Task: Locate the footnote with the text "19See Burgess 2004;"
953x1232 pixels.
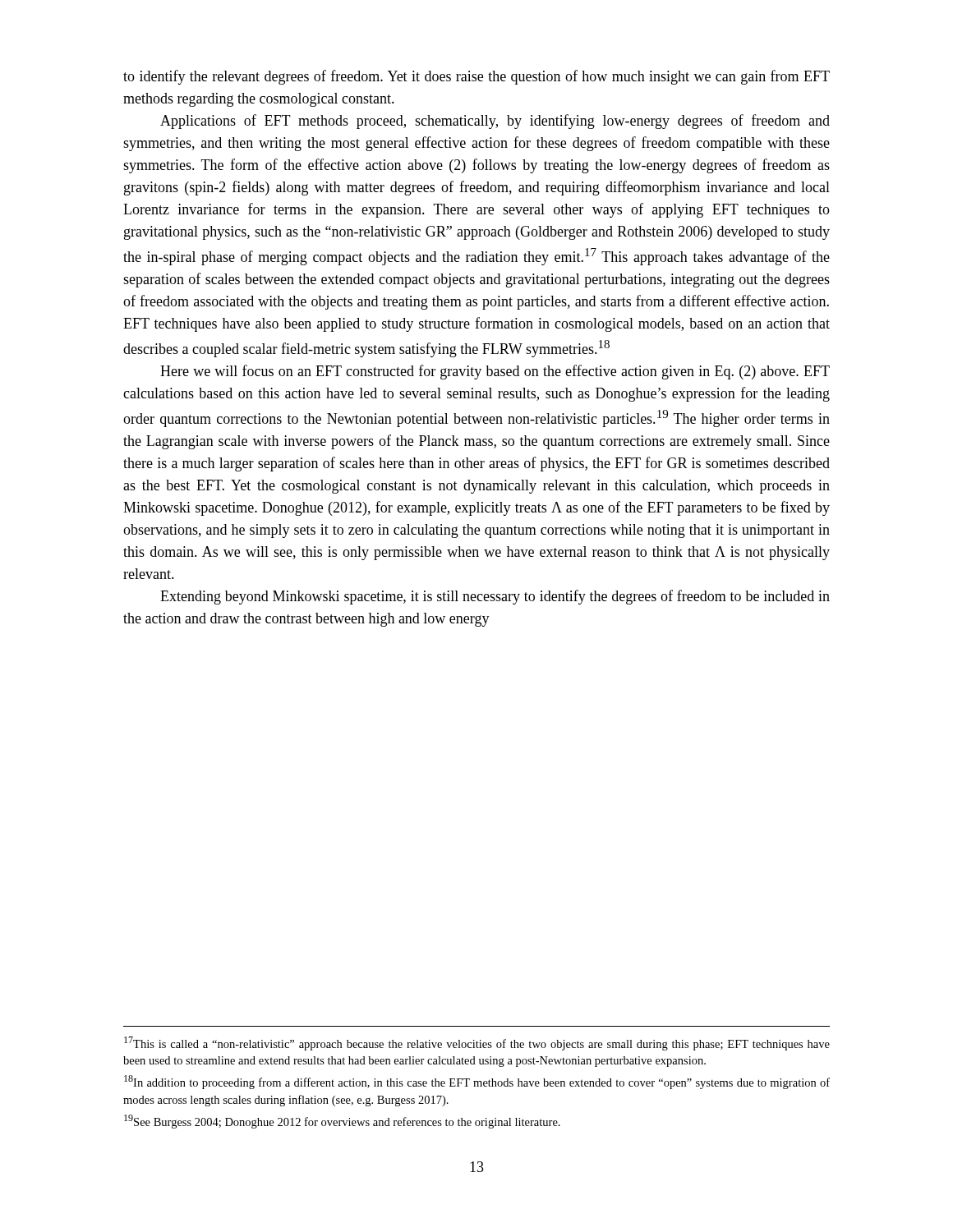Action: click(x=342, y=1120)
